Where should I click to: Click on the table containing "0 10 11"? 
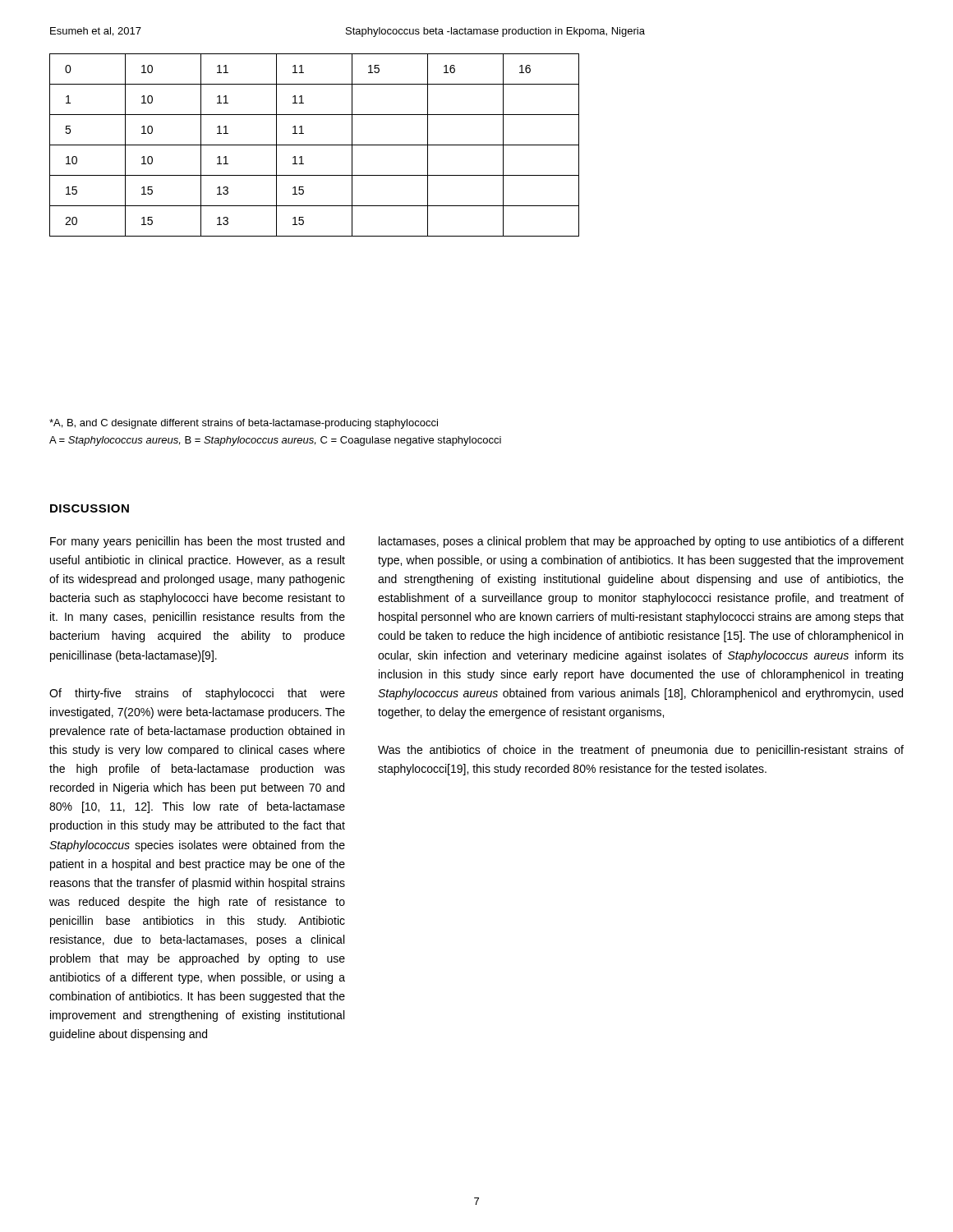[x=279, y=145]
